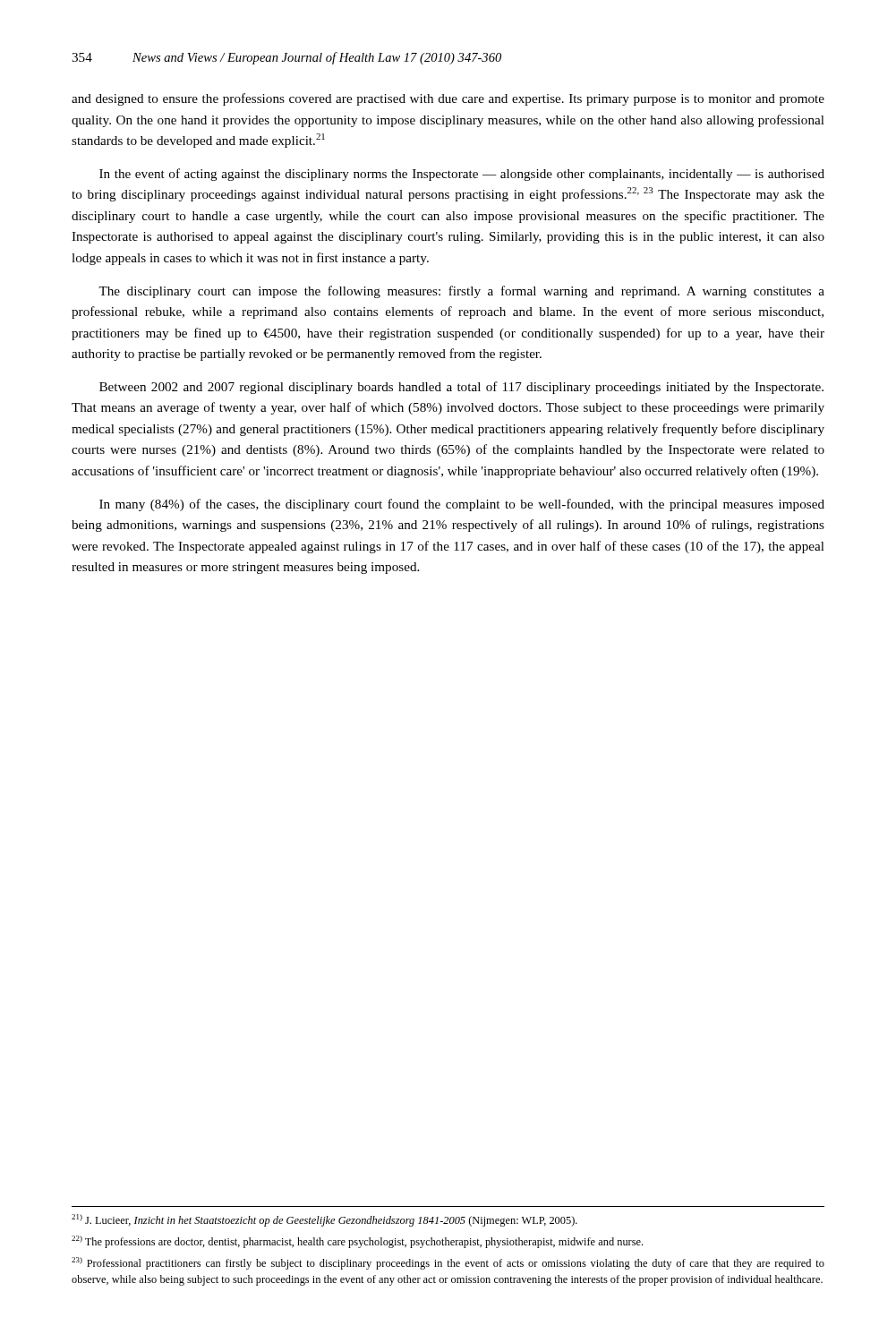This screenshot has height=1343, width=896.
Task: Point to the block beginning "and designed to ensure"
Action: coord(448,119)
